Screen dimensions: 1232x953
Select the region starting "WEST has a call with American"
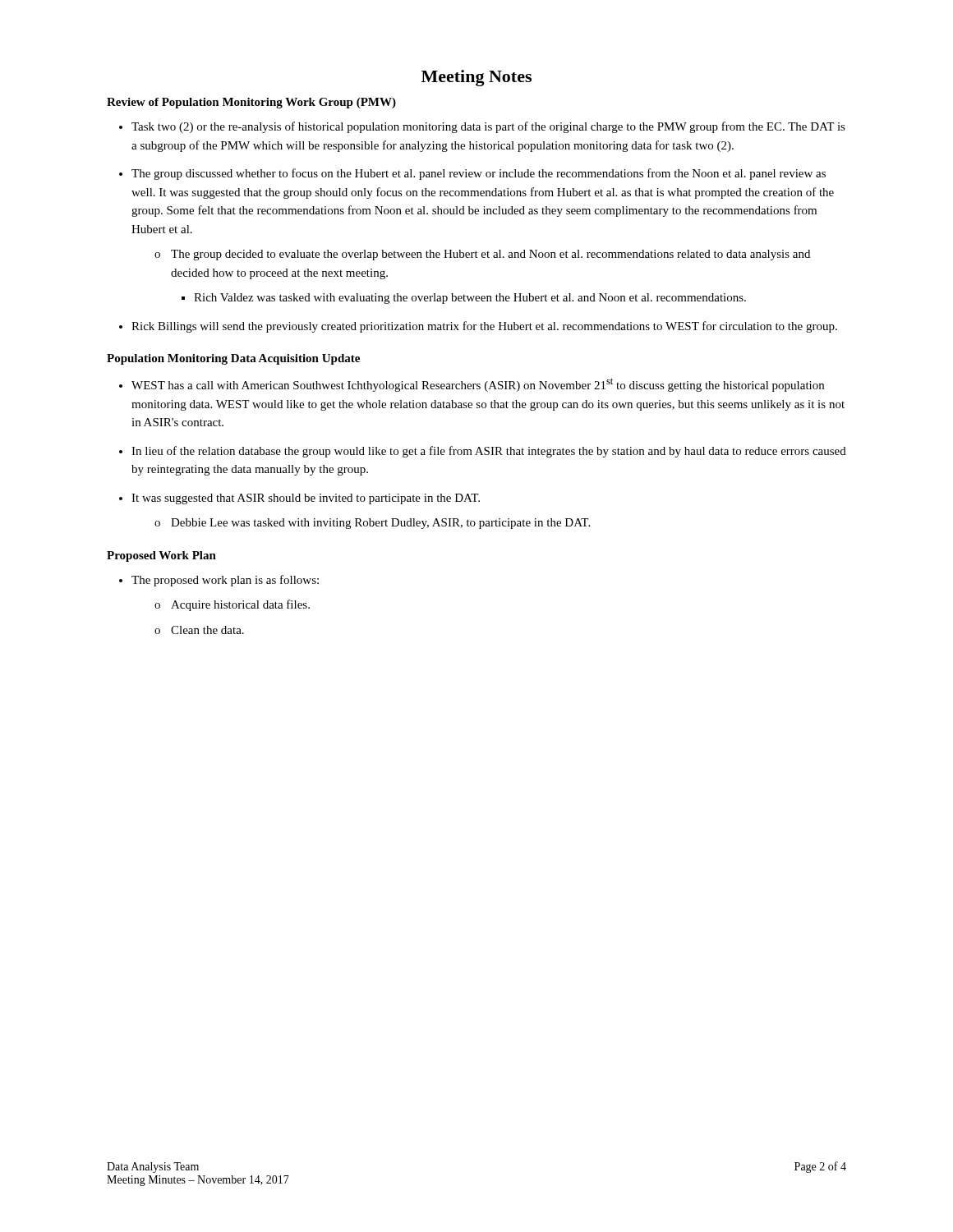(488, 402)
